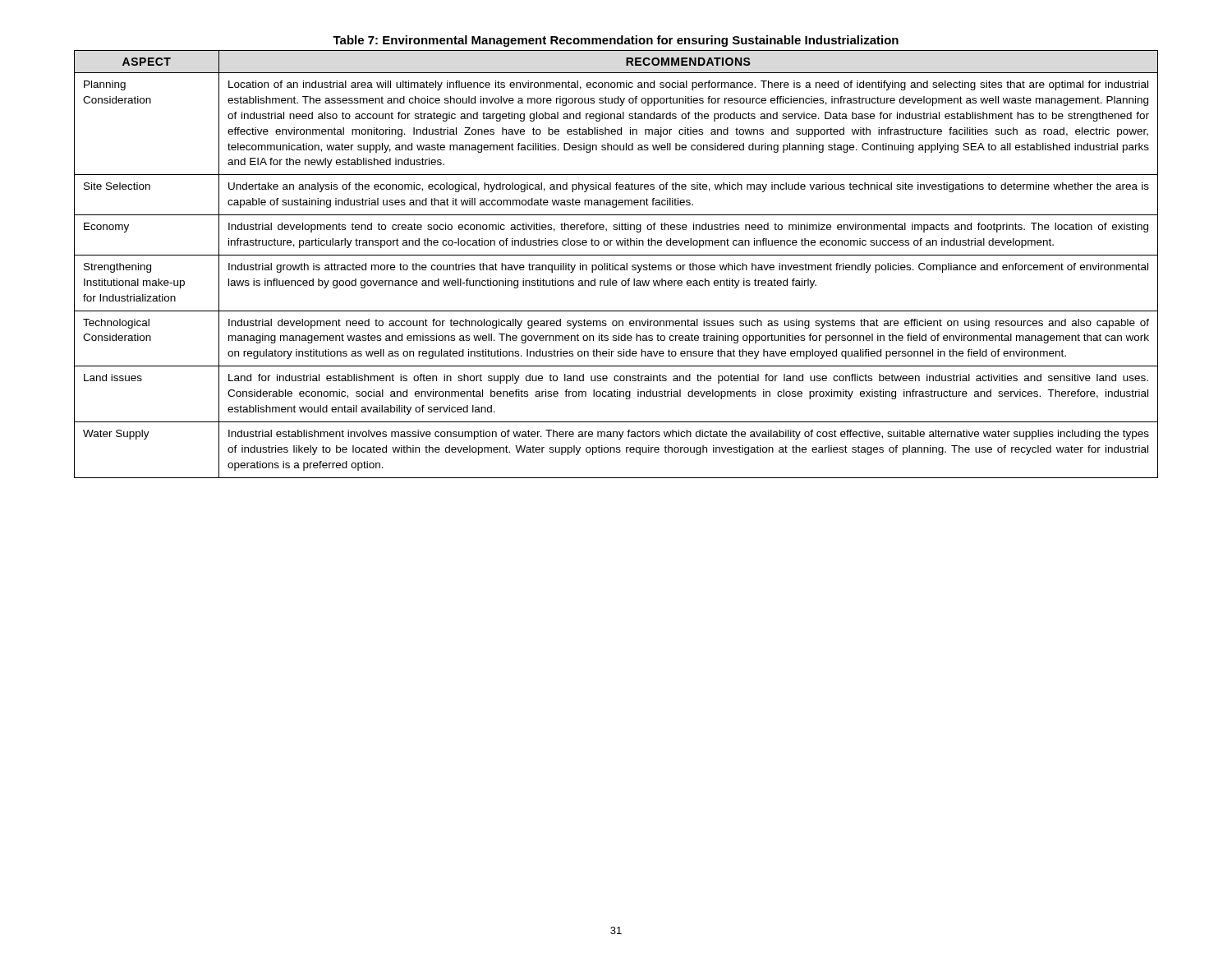Screen dimensions: 953x1232
Task: Select the passage starting "Table 7: Environmental Management Recommendation for ensuring"
Action: (616, 40)
